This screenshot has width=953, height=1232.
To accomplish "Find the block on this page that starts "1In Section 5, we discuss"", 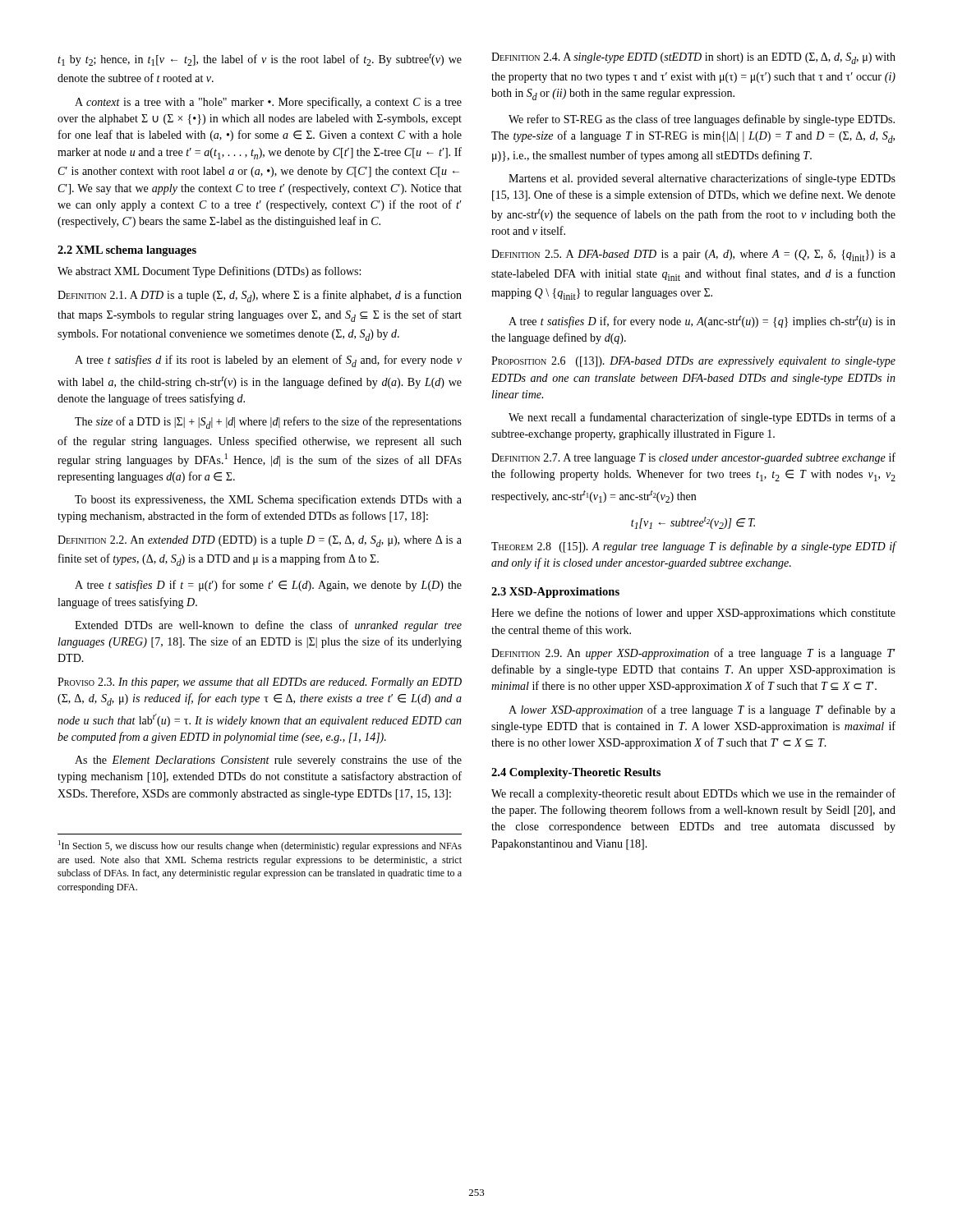I will [260, 866].
